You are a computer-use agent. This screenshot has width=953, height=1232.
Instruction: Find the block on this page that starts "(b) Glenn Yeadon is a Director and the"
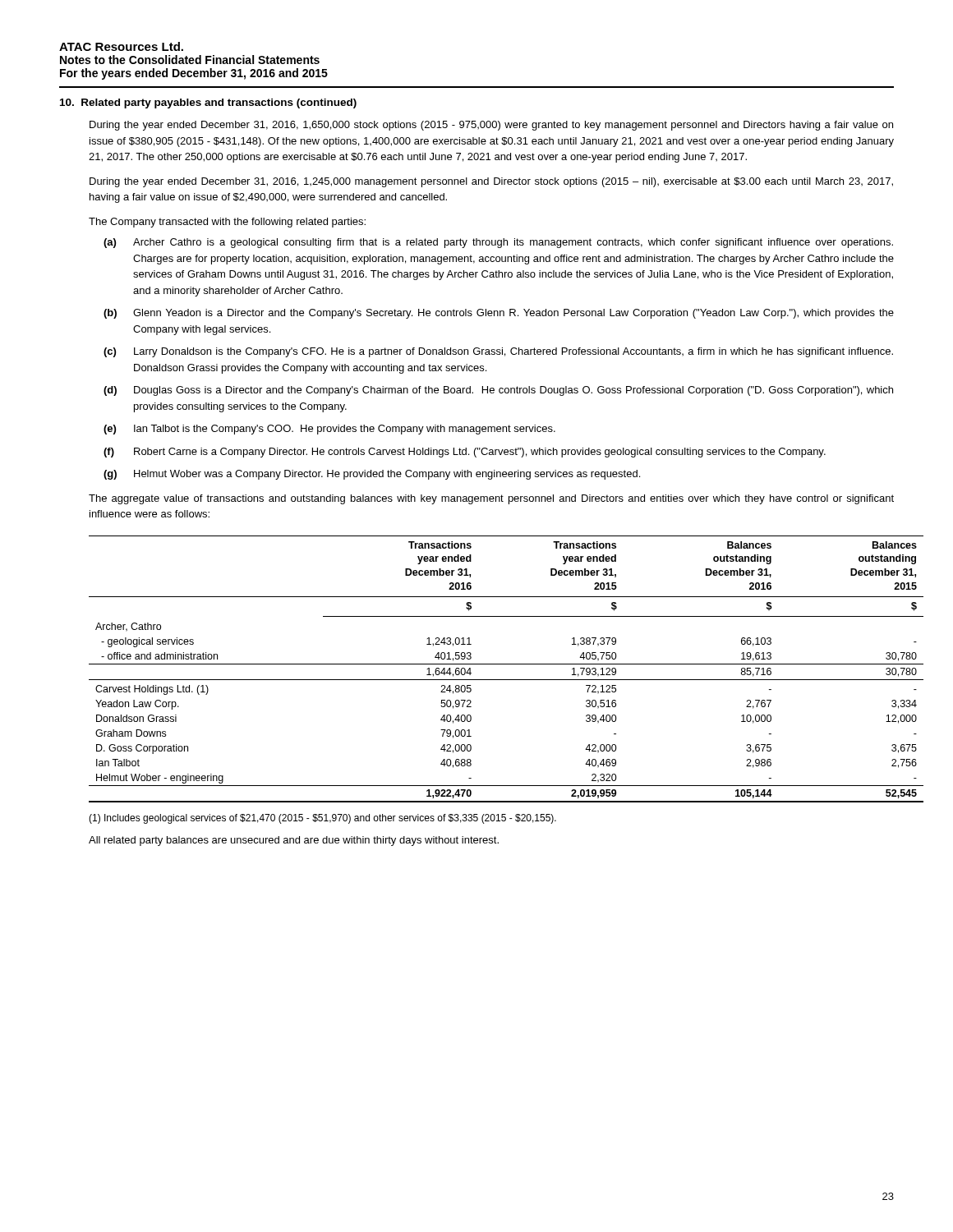point(499,321)
